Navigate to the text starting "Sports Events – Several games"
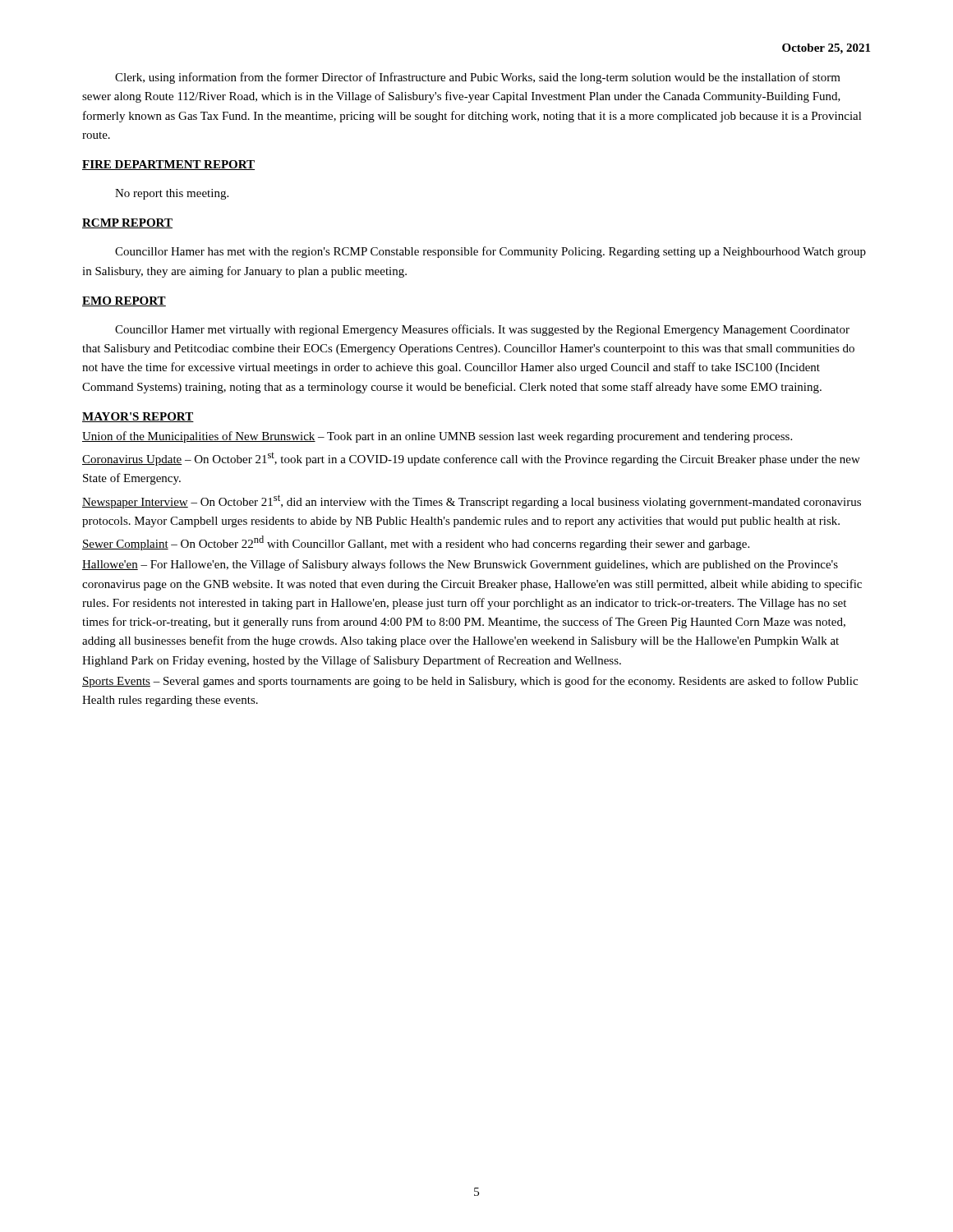Viewport: 953px width, 1232px height. click(470, 690)
